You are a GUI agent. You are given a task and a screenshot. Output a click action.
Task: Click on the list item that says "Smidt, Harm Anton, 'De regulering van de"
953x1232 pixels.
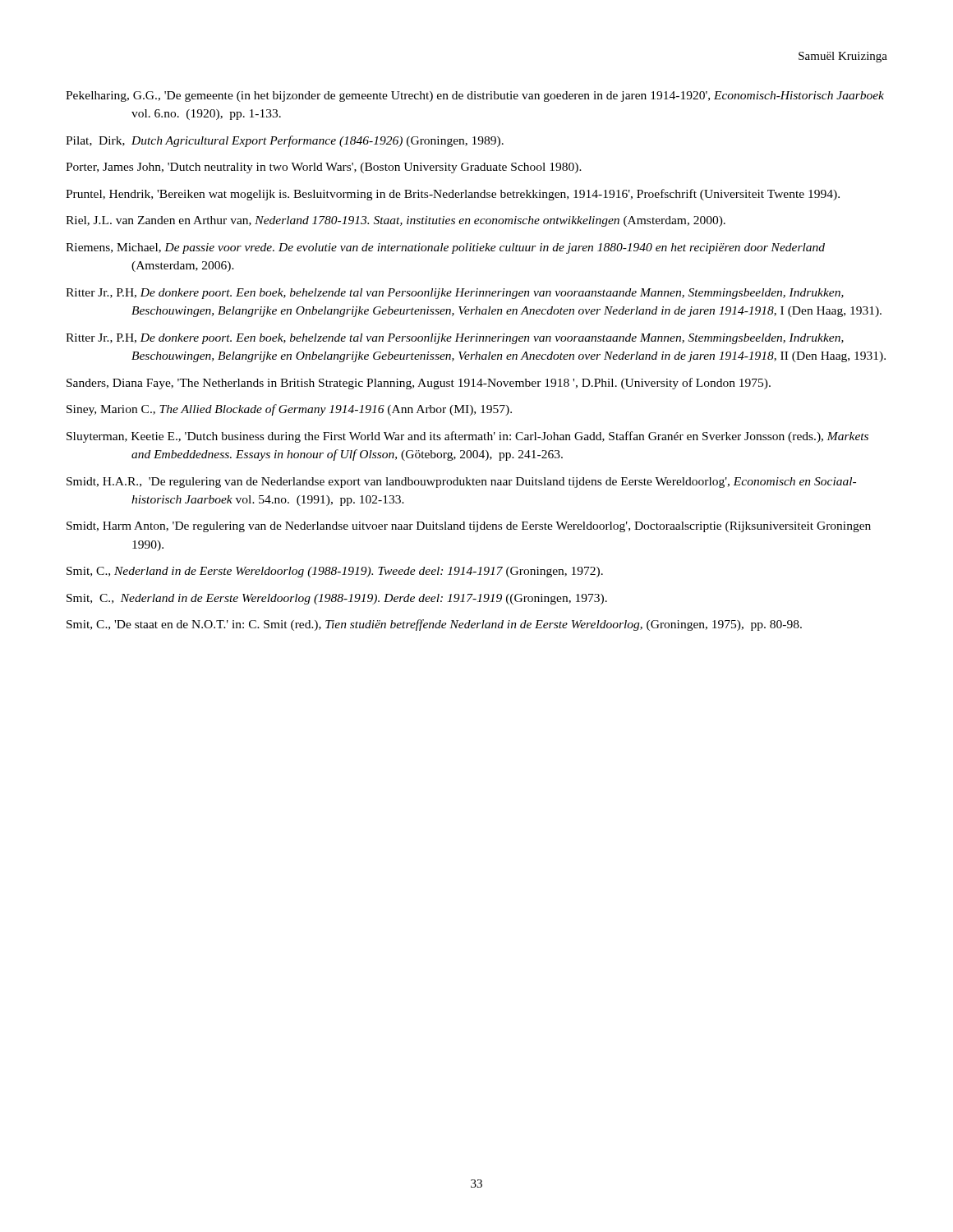tap(468, 535)
